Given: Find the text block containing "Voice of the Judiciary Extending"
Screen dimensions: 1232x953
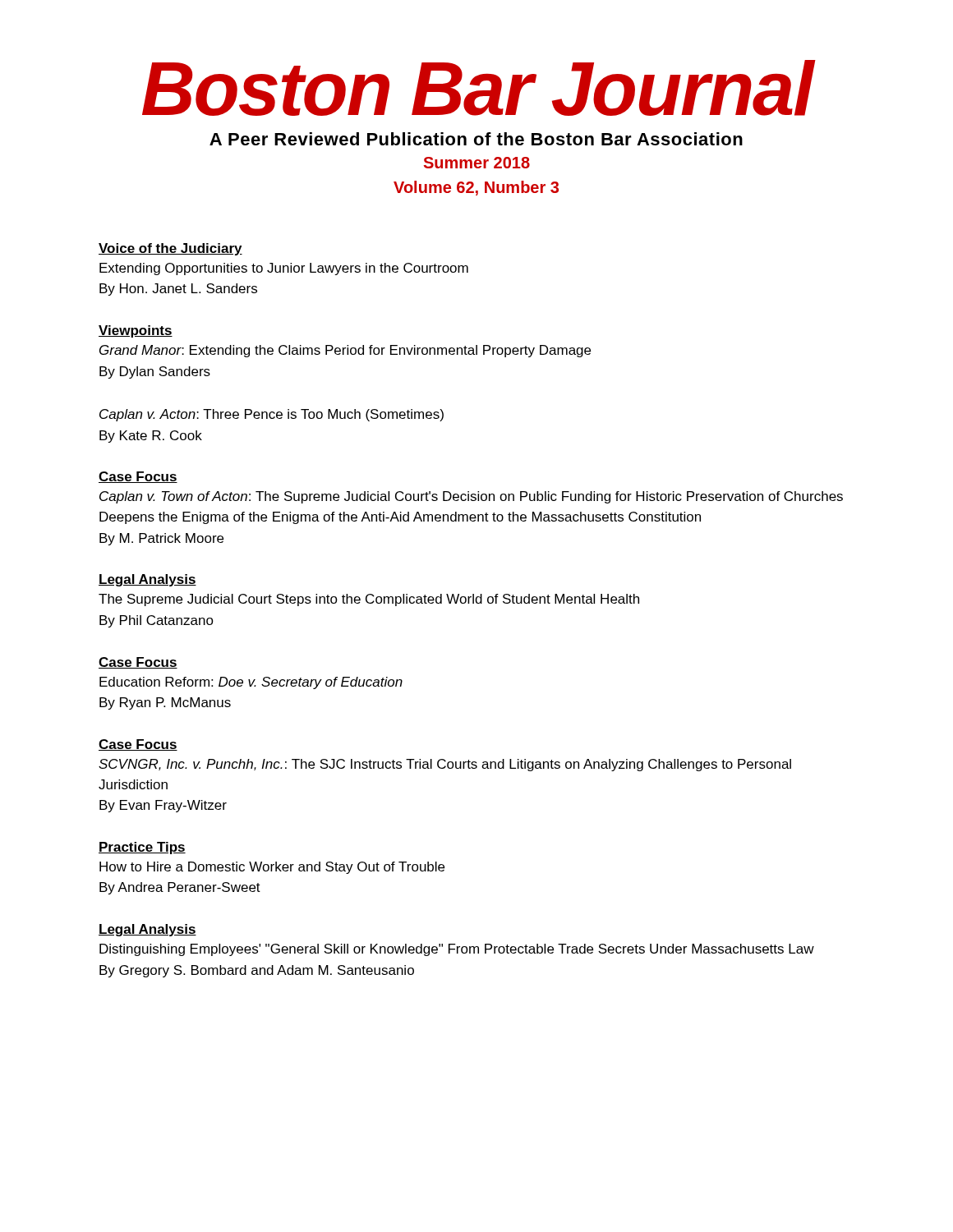Looking at the screenshot, I should coord(476,270).
